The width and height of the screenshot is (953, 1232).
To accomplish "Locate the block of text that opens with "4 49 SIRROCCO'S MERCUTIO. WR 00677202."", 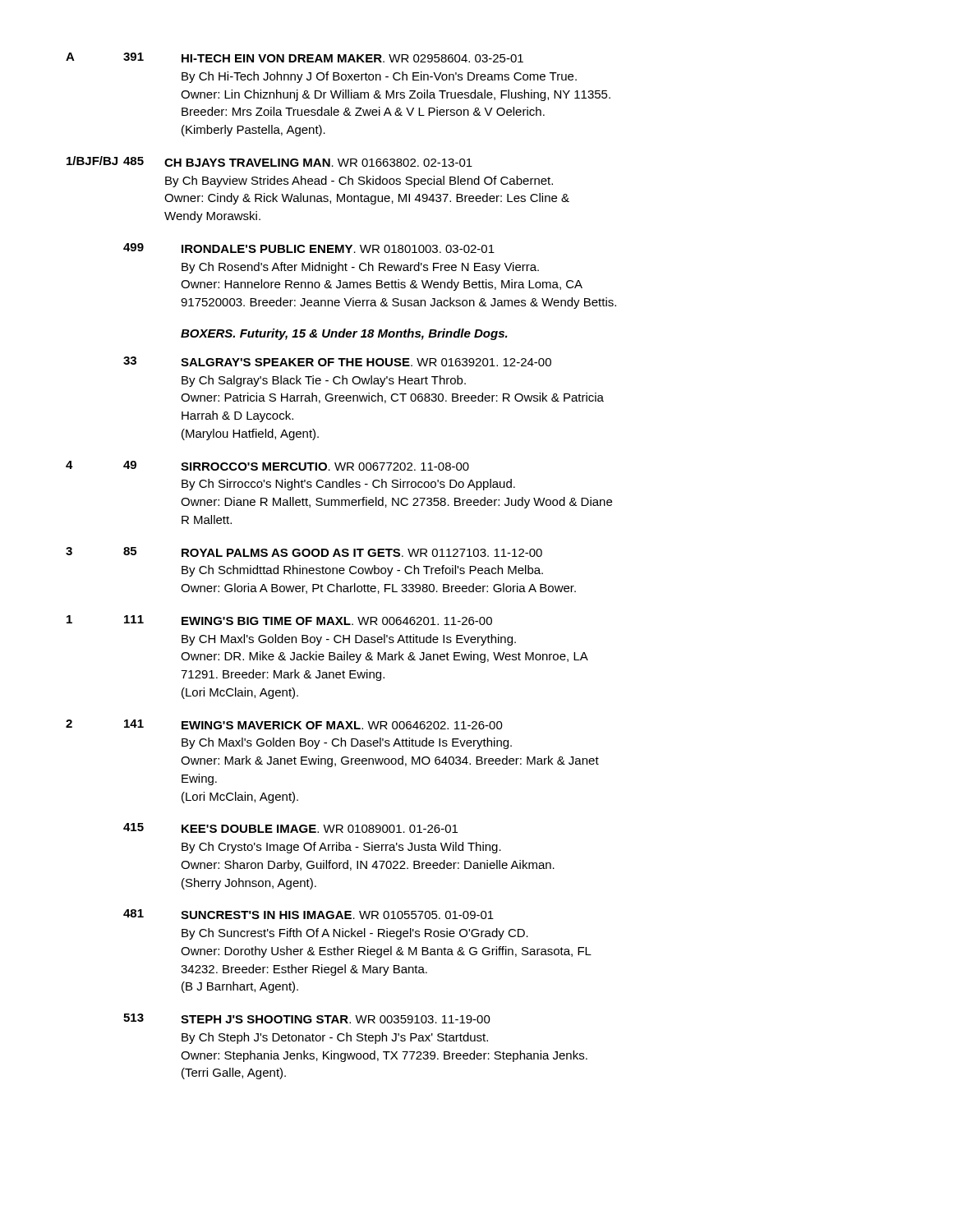I will point(476,493).
